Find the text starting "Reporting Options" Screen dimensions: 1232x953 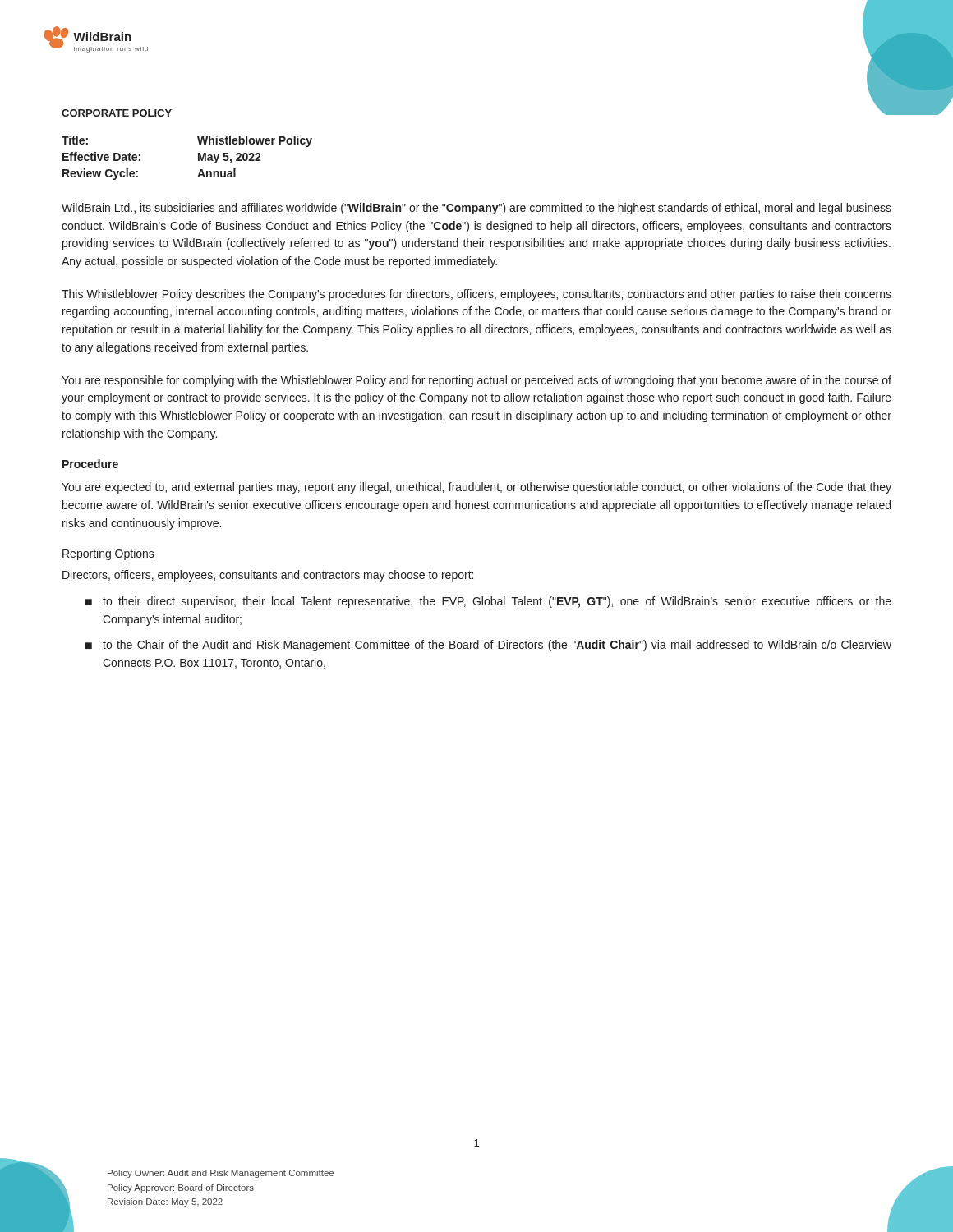point(108,554)
